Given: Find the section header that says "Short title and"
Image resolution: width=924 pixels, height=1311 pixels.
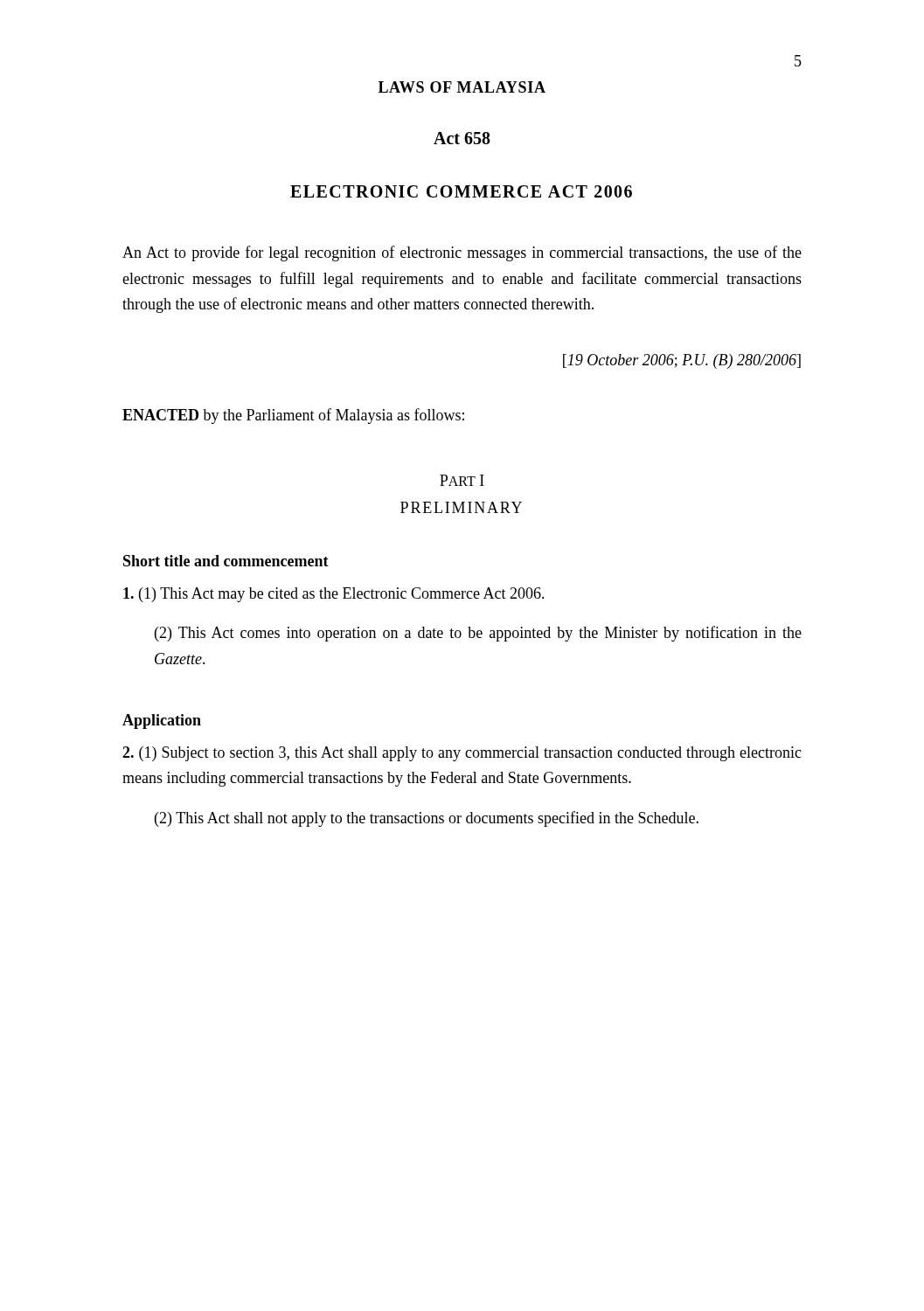Looking at the screenshot, I should coord(225,561).
